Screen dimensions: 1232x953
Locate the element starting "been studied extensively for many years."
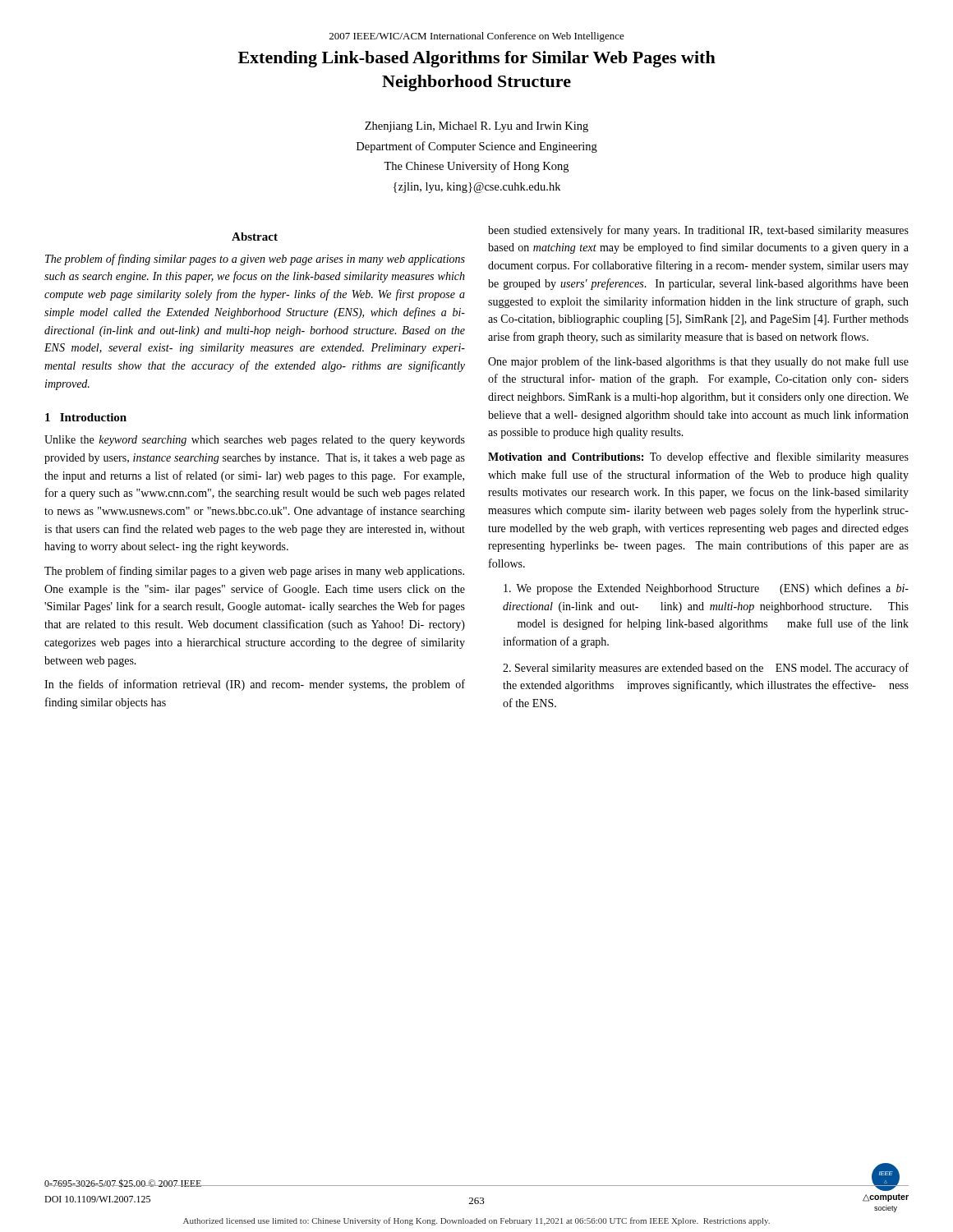[x=698, y=284]
